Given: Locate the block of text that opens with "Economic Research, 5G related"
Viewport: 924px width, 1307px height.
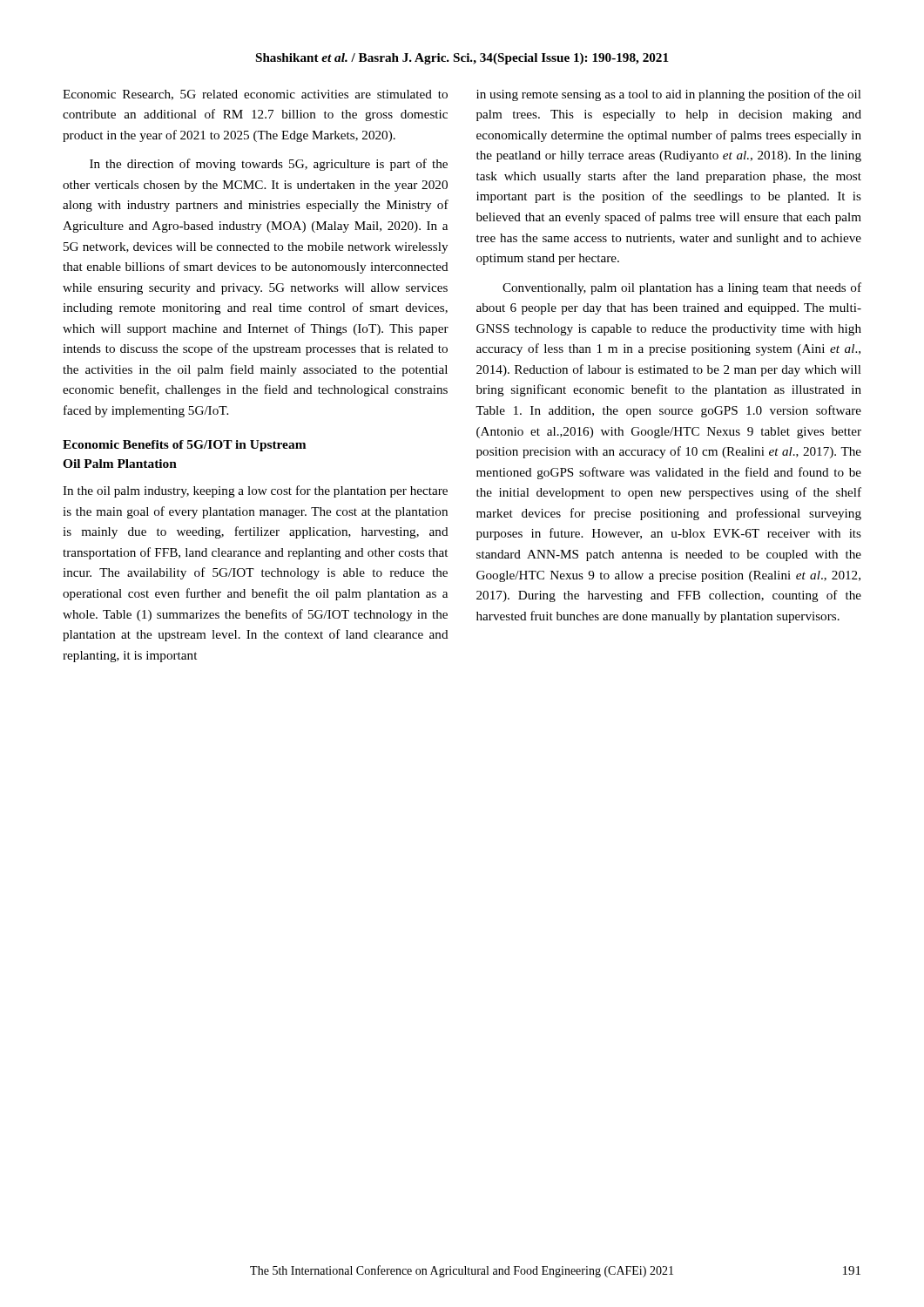Looking at the screenshot, I should click(x=255, y=114).
